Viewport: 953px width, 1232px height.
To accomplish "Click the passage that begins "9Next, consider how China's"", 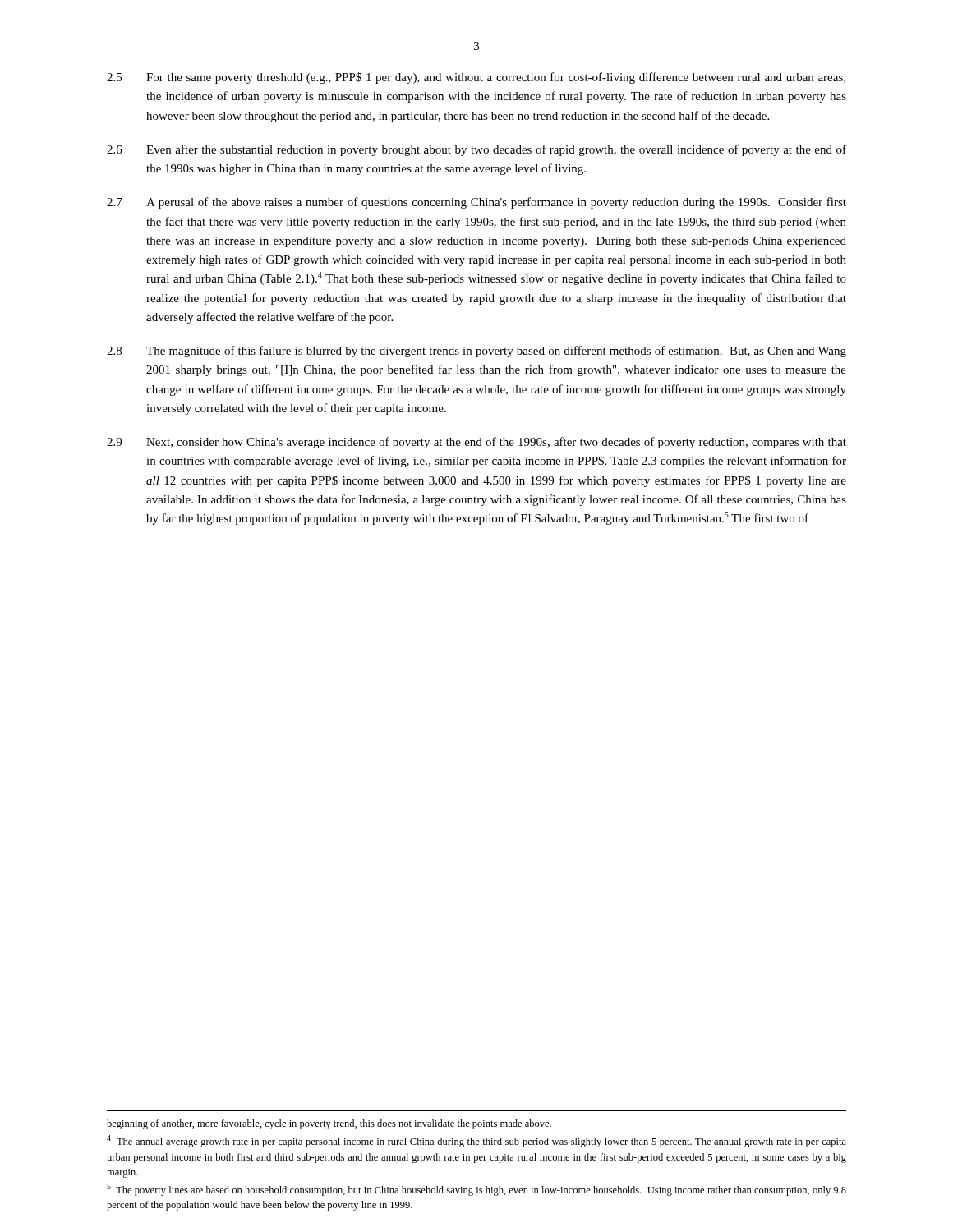I will (476, 481).
